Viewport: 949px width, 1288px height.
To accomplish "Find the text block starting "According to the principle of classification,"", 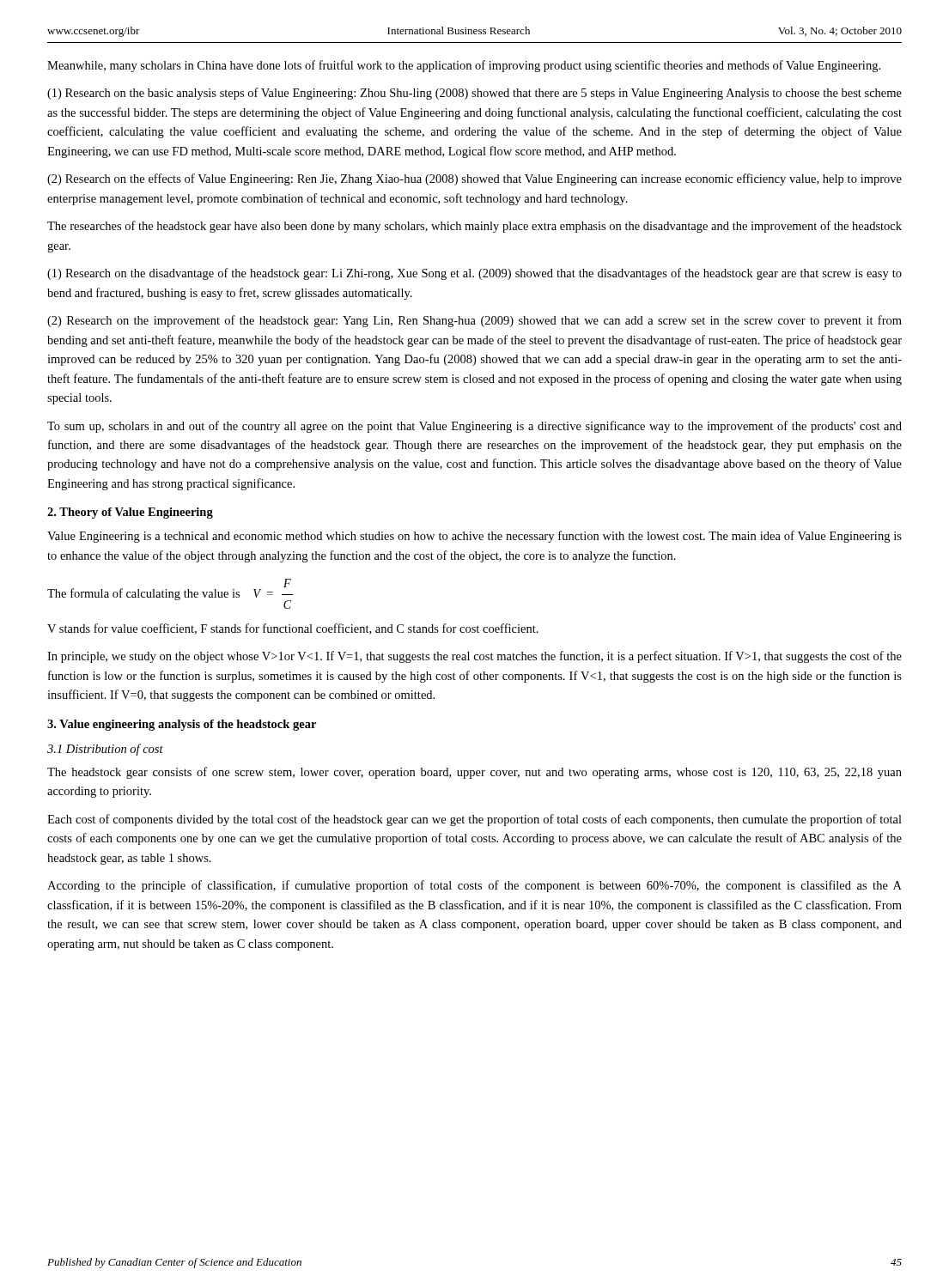I will tap(474, 915).
